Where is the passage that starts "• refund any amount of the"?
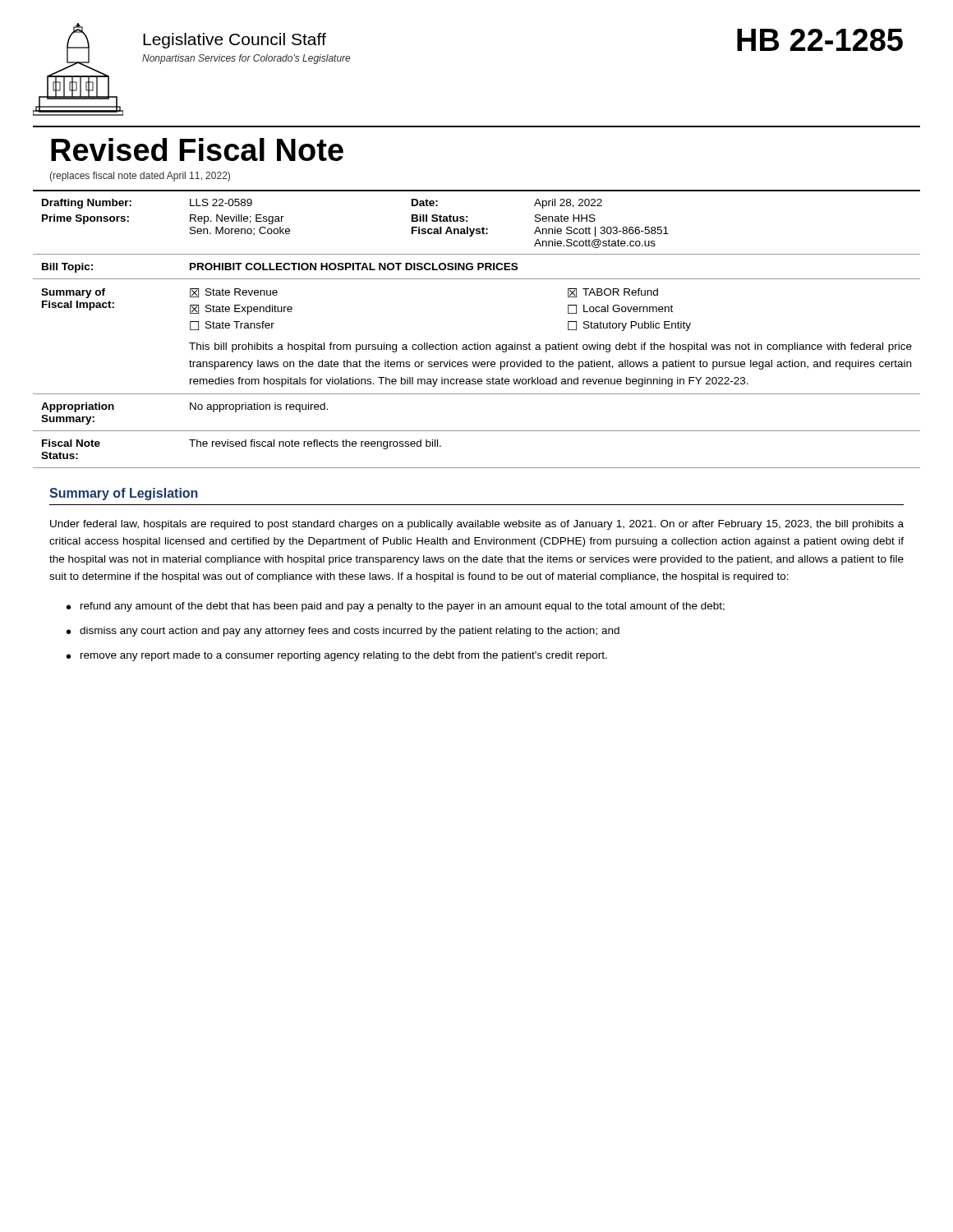Screen dimensions: 1232x953 tap(485, 607)
